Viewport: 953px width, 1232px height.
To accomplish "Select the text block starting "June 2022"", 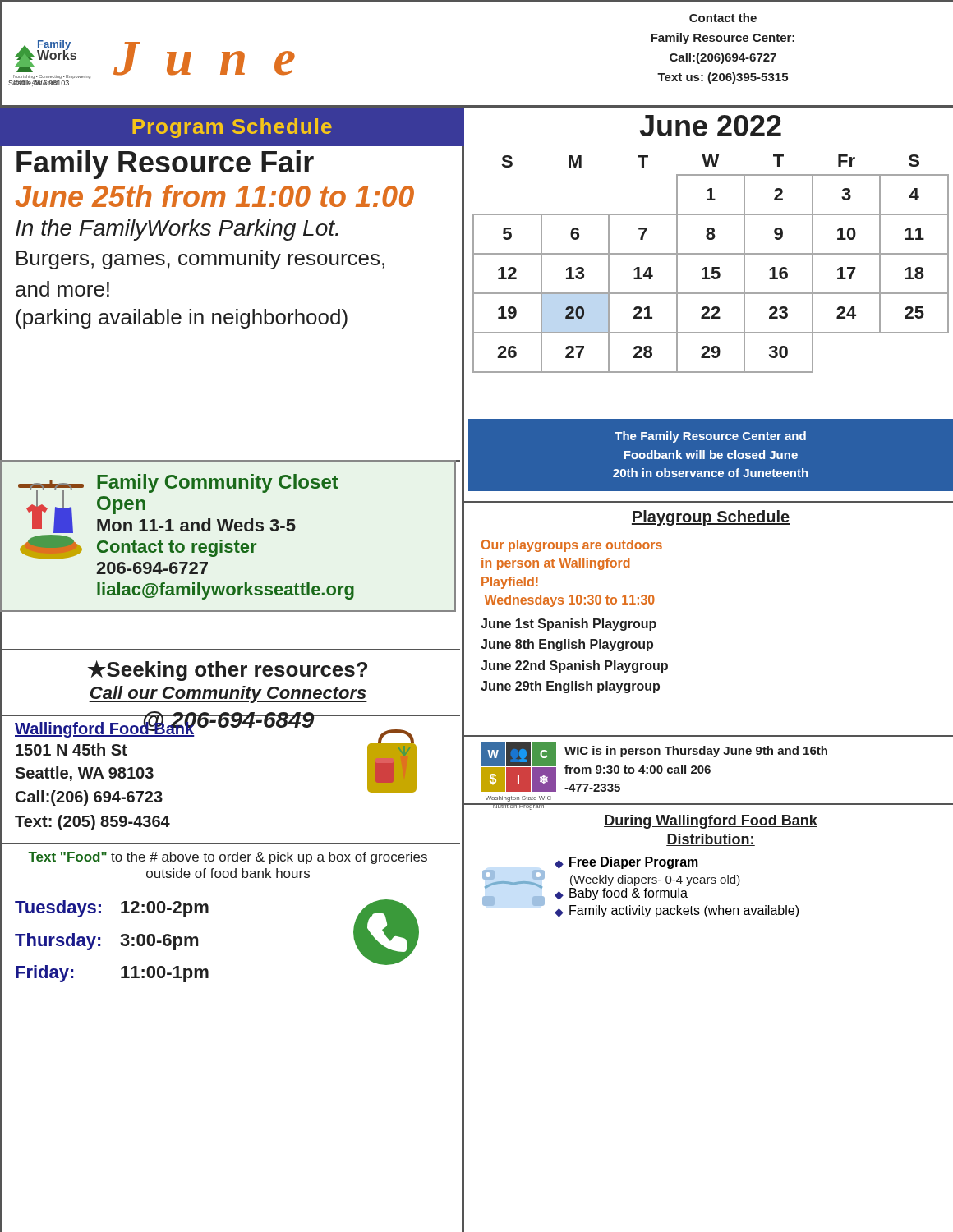I will click(711, 126).
